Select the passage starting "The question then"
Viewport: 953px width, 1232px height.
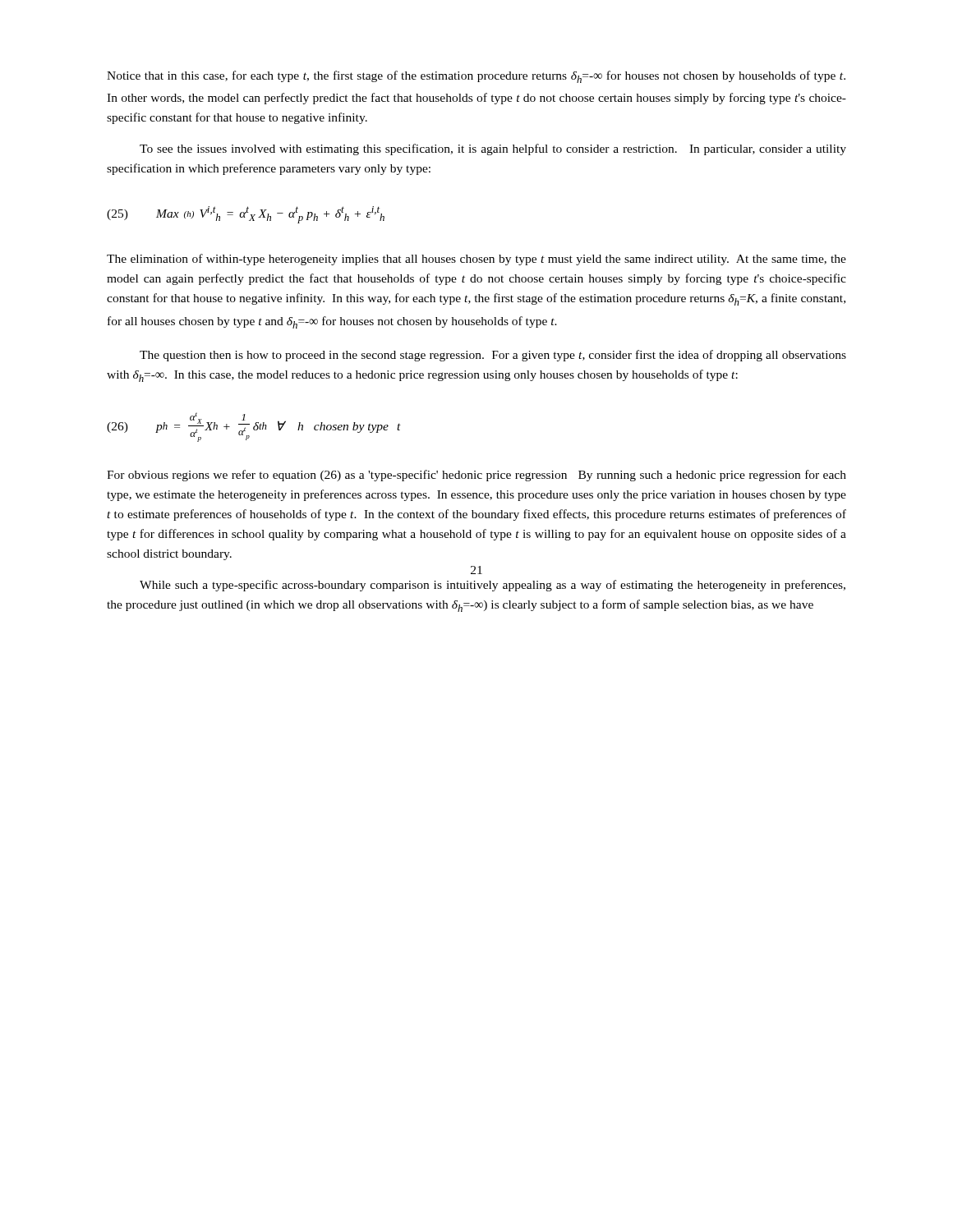pyautogui.click(x=476, y=366)
